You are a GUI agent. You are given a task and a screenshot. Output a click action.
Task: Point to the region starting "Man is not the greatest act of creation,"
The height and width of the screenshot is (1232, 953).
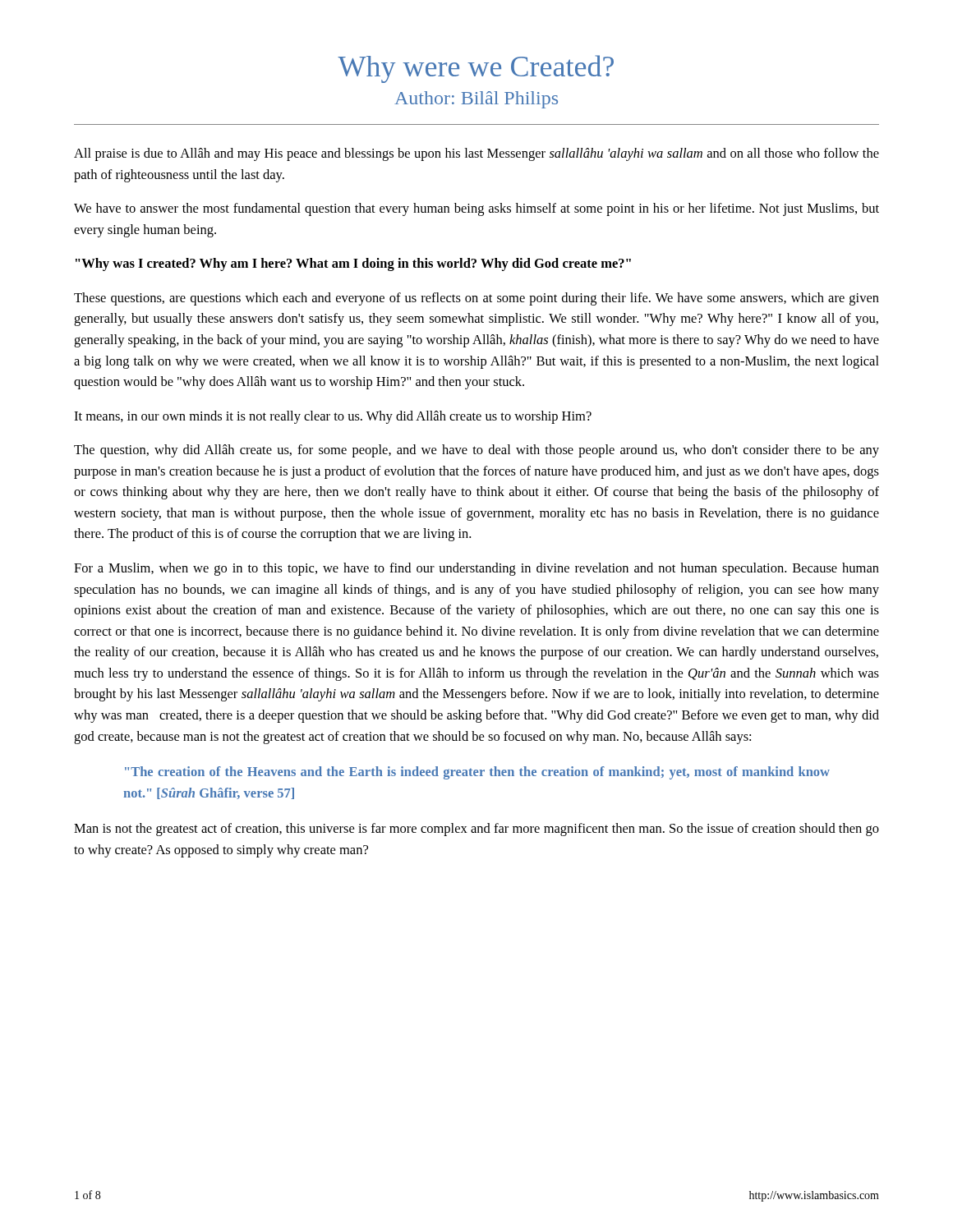(476, 839)
